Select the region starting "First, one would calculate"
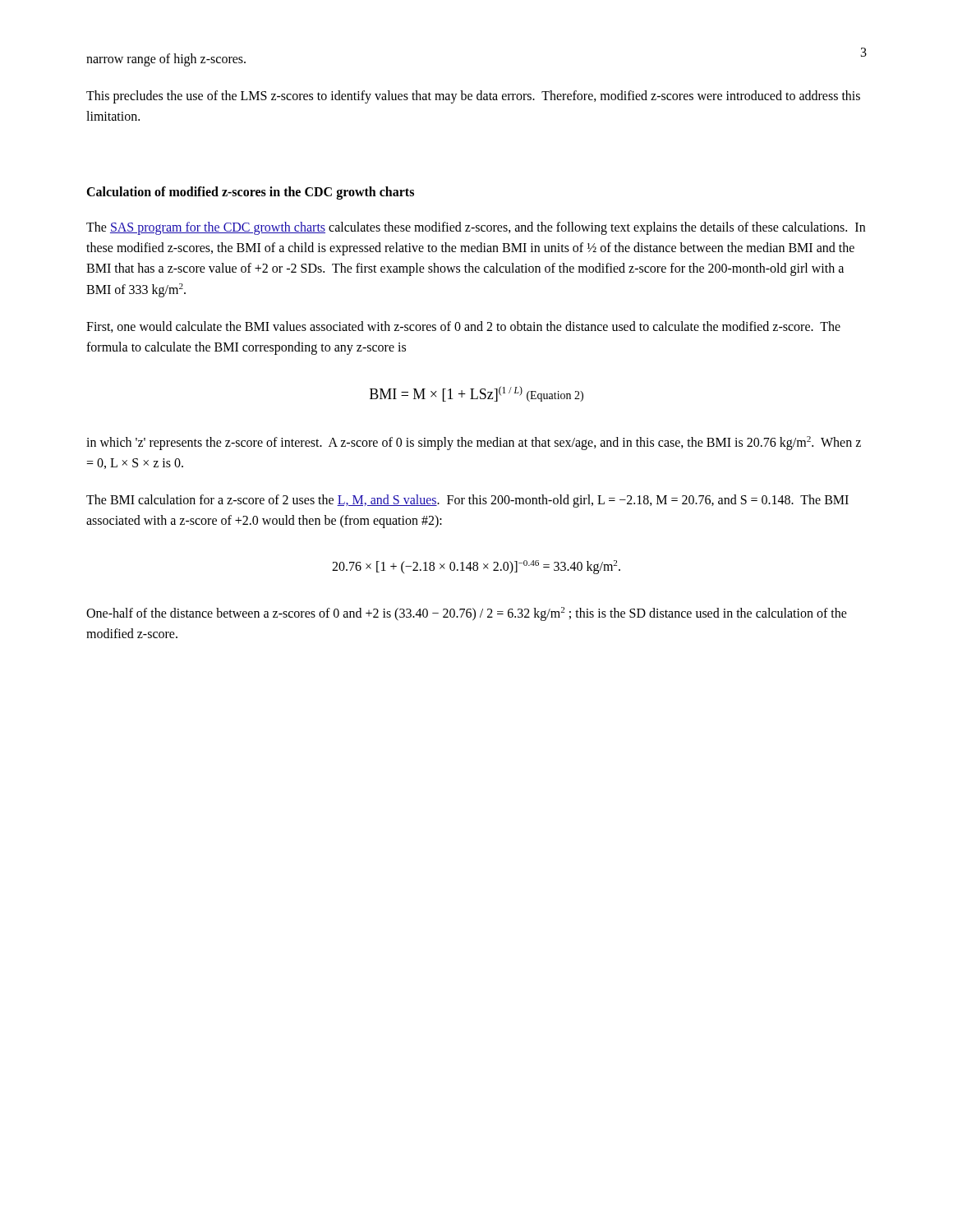 (463, 336)
